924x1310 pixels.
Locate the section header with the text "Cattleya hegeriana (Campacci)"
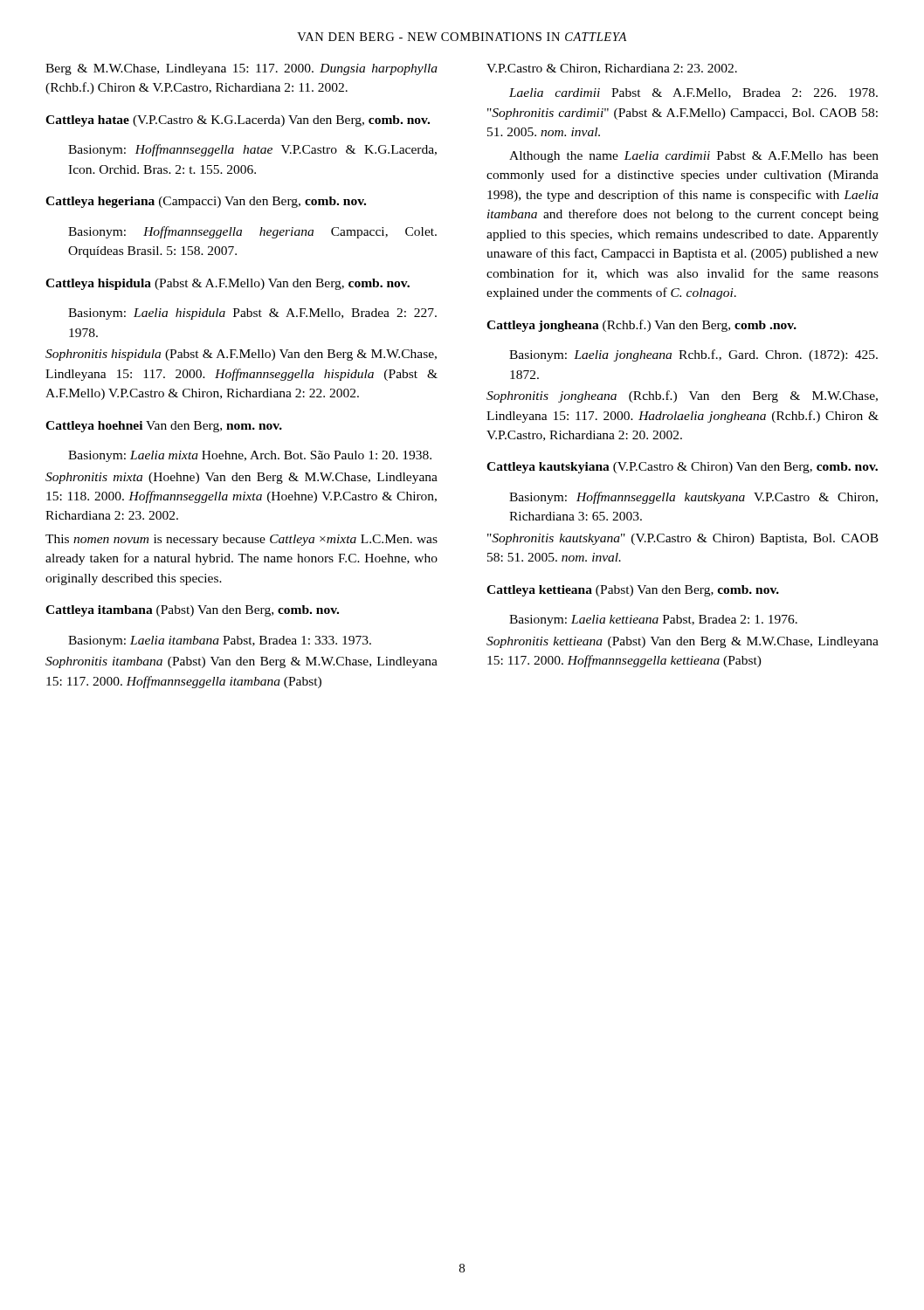[241, 201]
